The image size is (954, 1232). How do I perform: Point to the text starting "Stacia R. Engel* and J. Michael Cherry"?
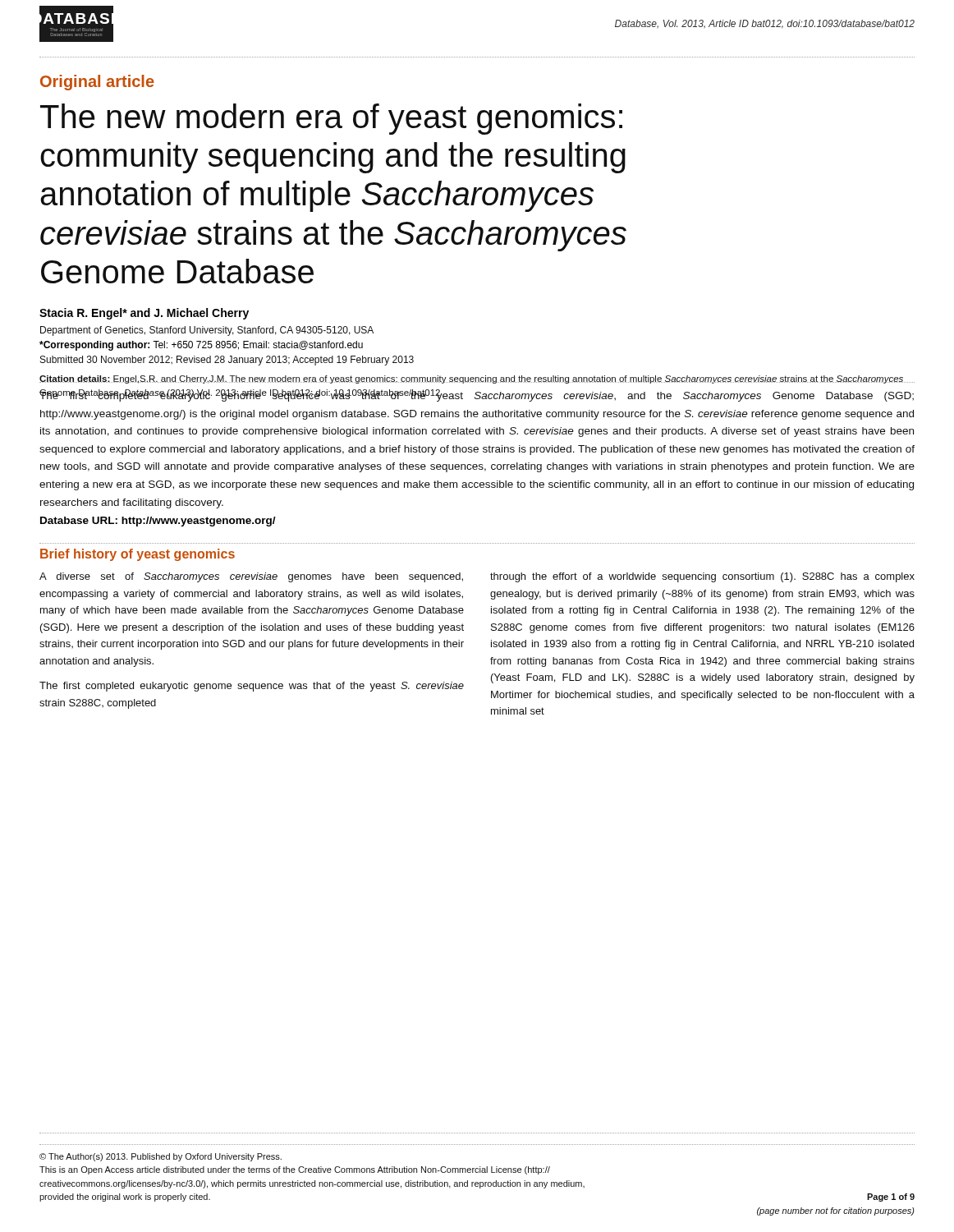[x=144, y=313]
